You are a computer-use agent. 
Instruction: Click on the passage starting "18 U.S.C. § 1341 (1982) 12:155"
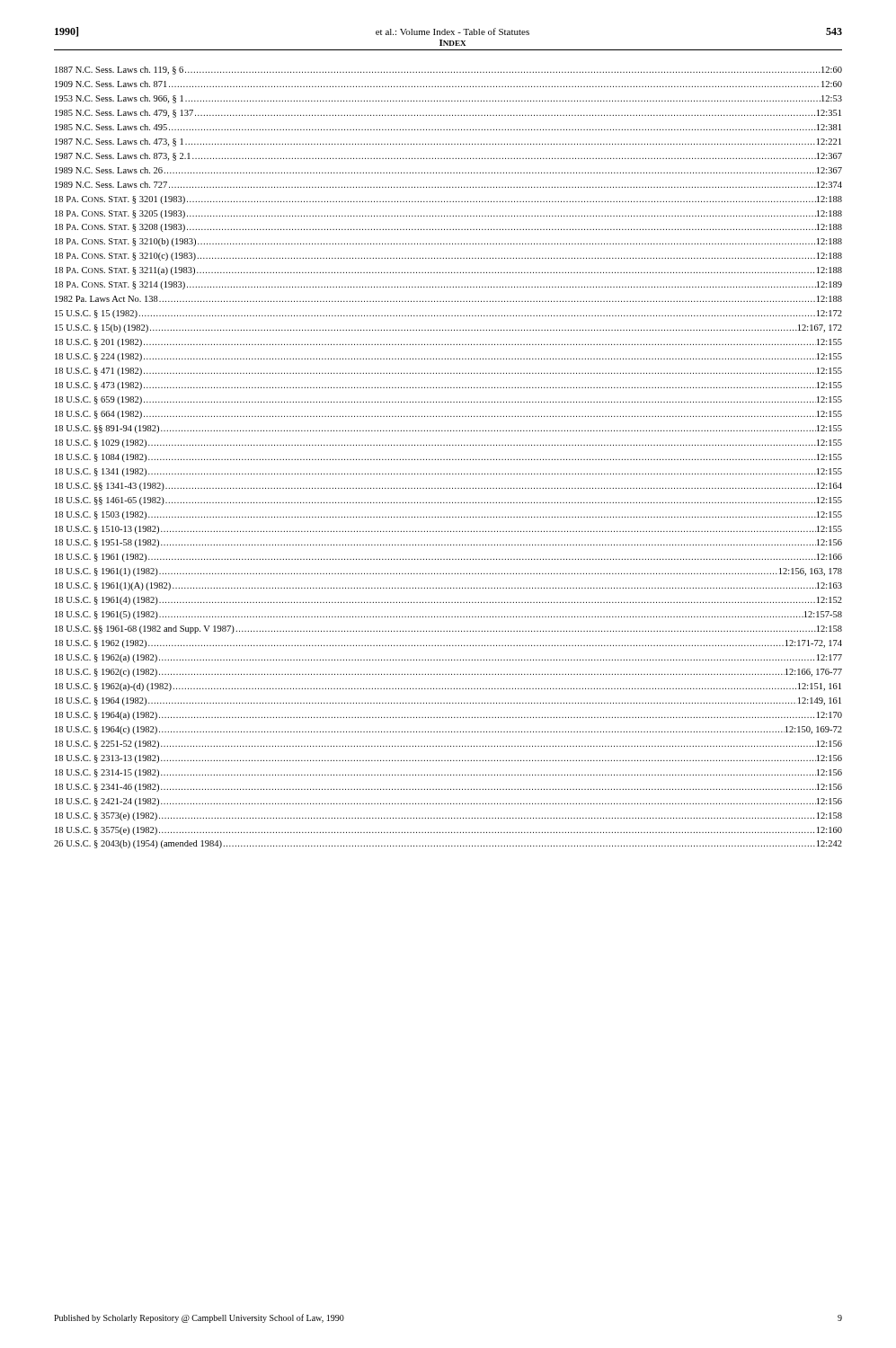tap(448, 472)
